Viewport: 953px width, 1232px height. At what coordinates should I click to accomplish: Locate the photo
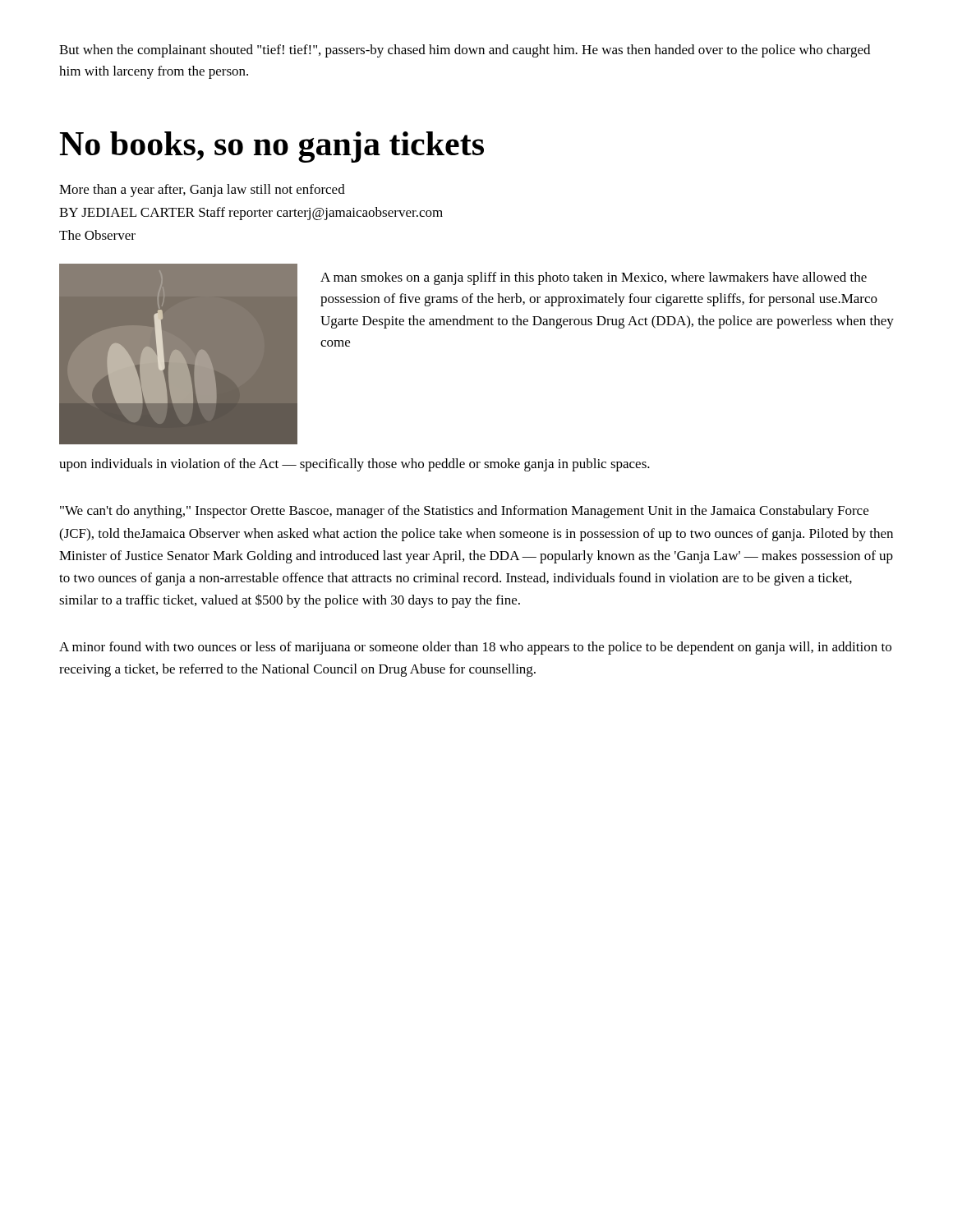(x=178, y=354)
